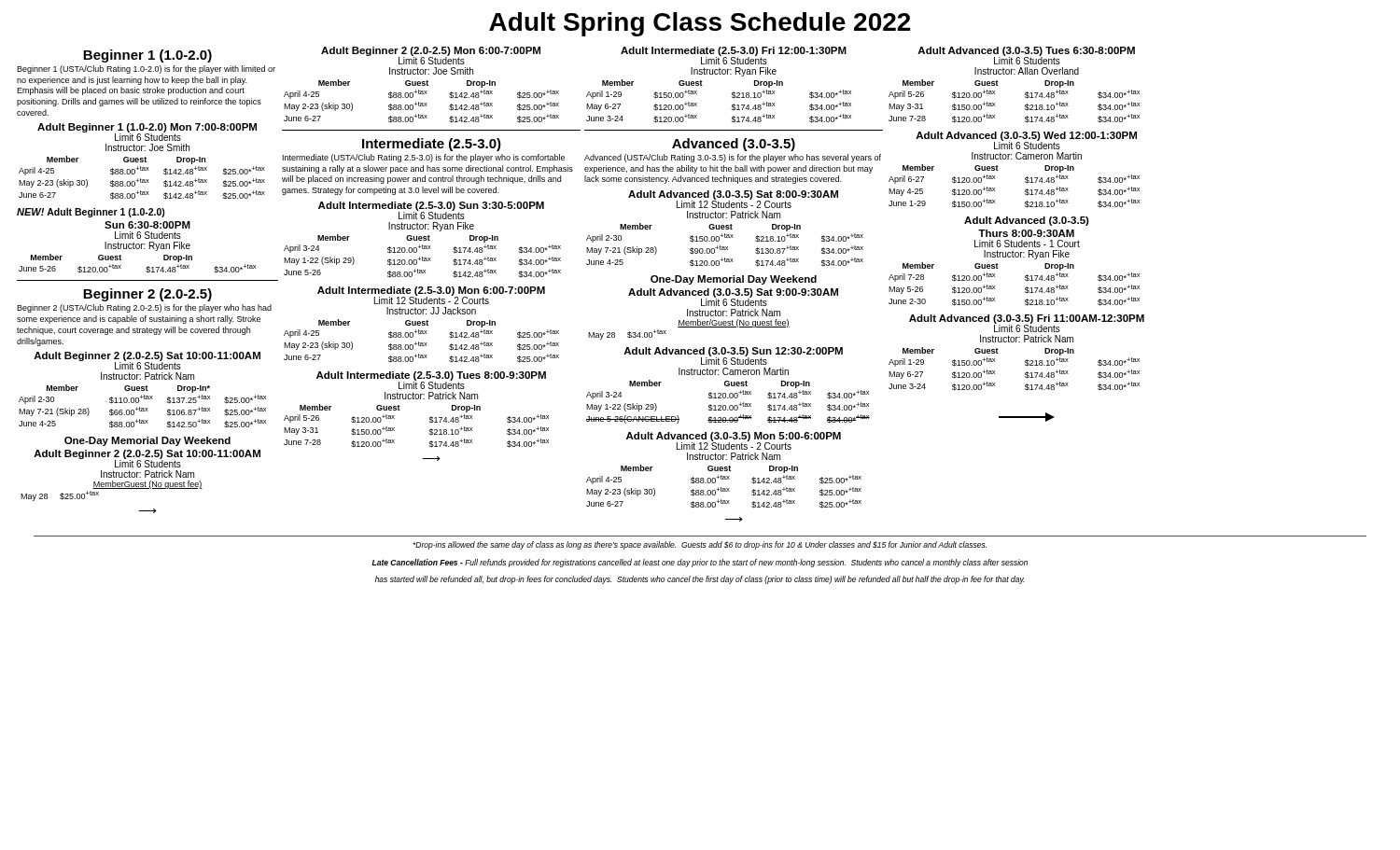Find the table that mentions "May 5-26"

1027,261
